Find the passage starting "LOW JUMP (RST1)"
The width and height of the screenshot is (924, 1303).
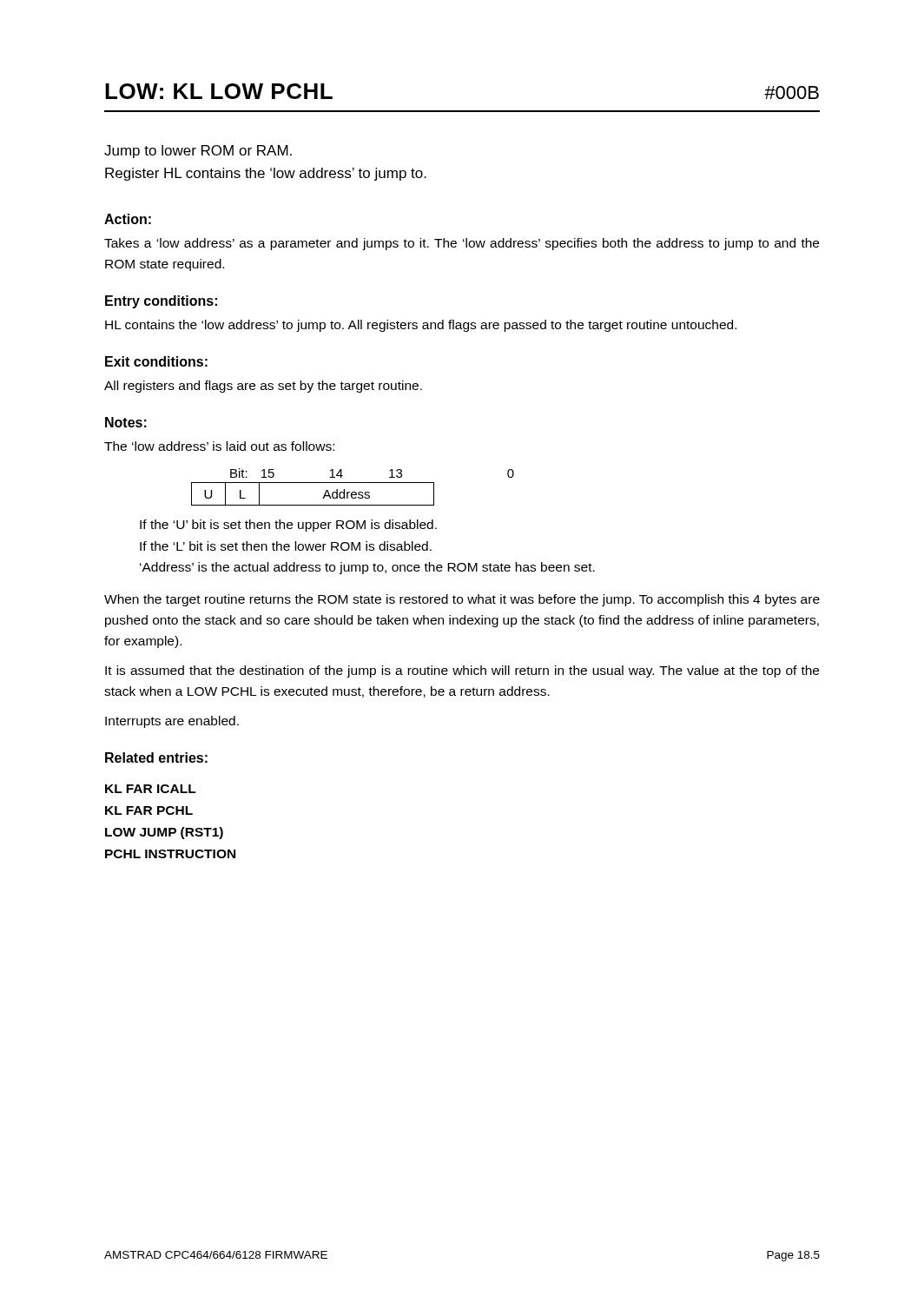click(x=164, y=832)
